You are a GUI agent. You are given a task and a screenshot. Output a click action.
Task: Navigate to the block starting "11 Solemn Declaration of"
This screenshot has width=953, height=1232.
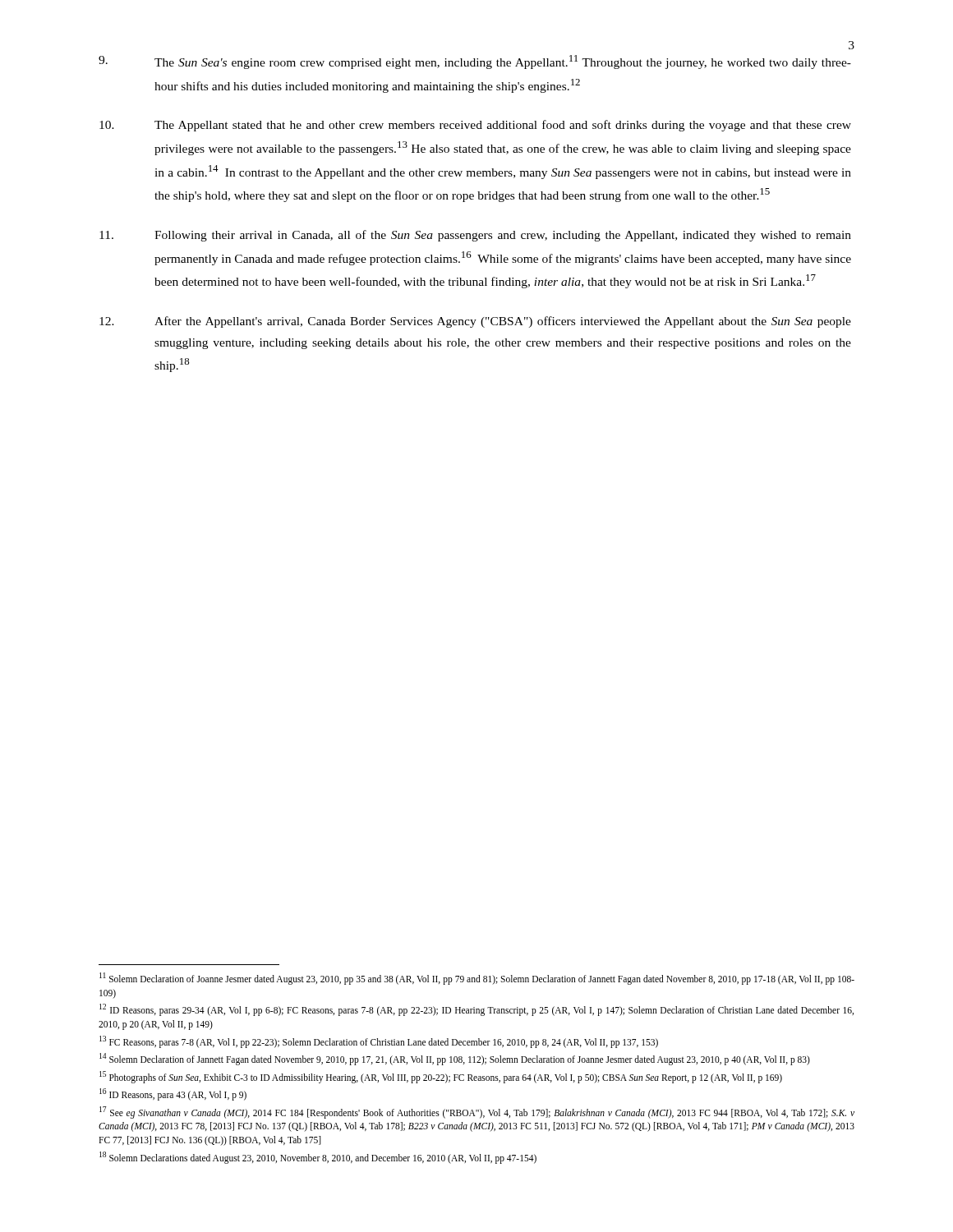476,984
